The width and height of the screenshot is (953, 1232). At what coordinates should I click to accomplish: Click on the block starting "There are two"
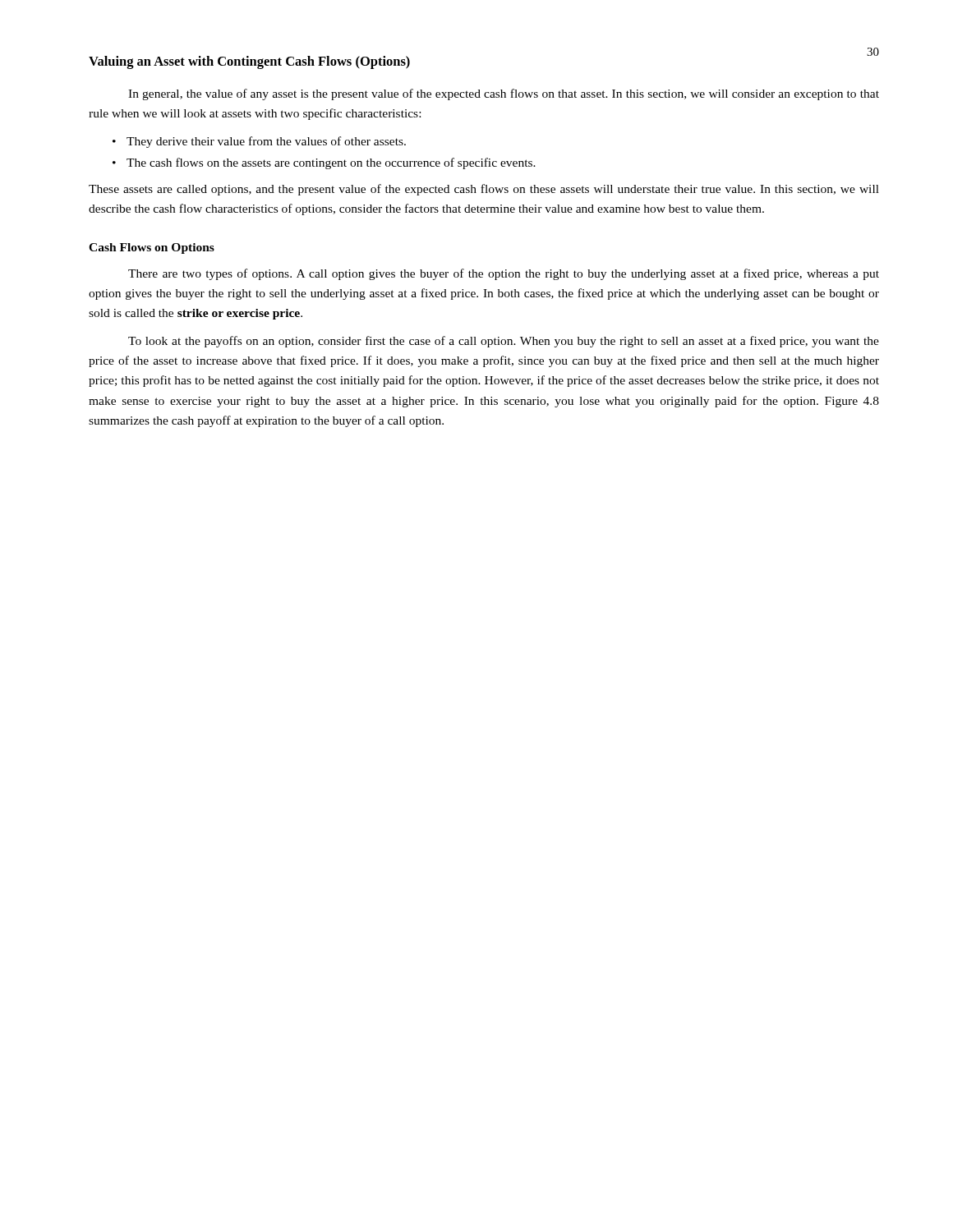[484, 293]
